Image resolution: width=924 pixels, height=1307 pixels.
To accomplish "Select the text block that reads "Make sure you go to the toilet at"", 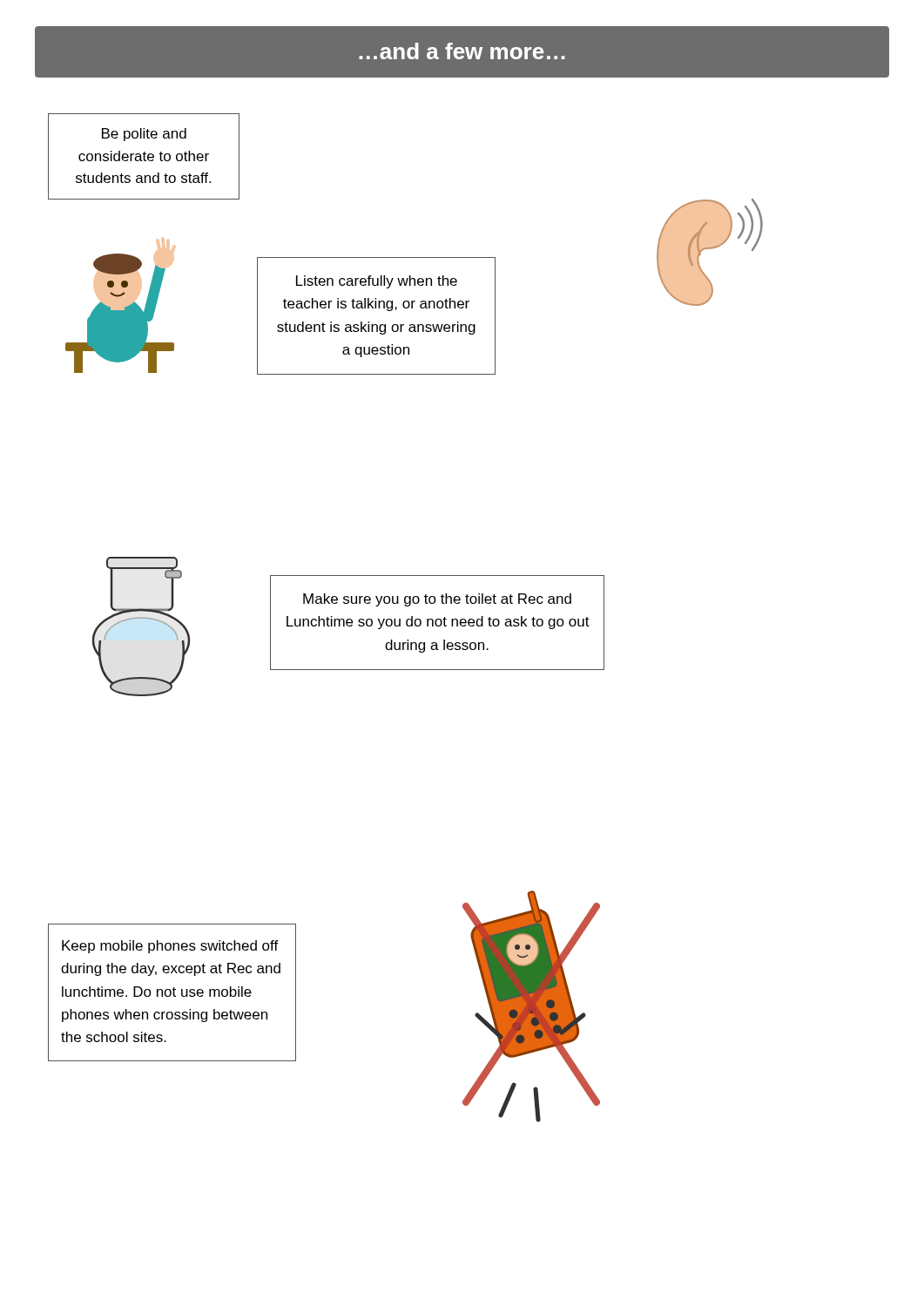I will tap(437, 622).
